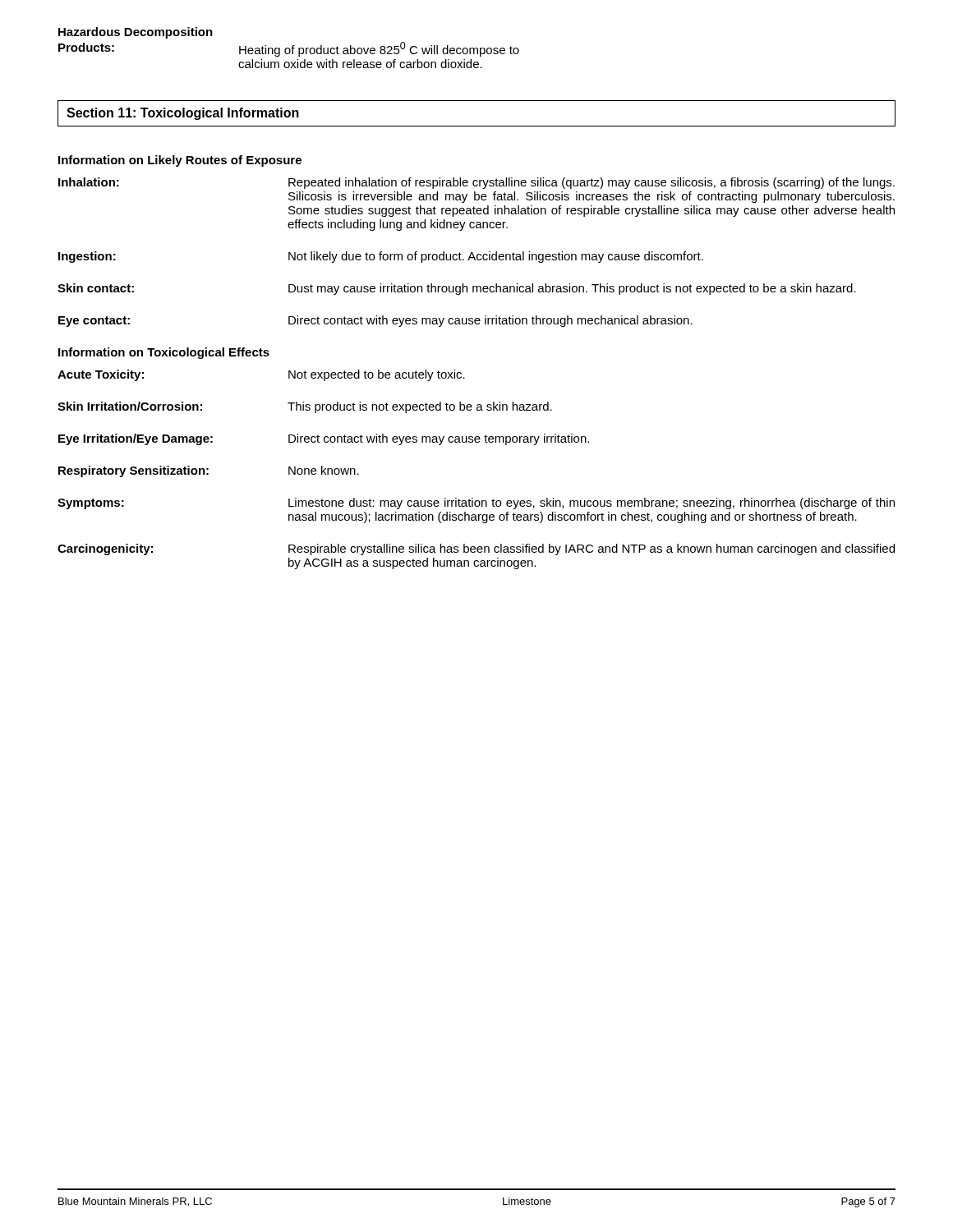Locate the text block with the text "Ingestion: Not likely due"

pos(476,256)
